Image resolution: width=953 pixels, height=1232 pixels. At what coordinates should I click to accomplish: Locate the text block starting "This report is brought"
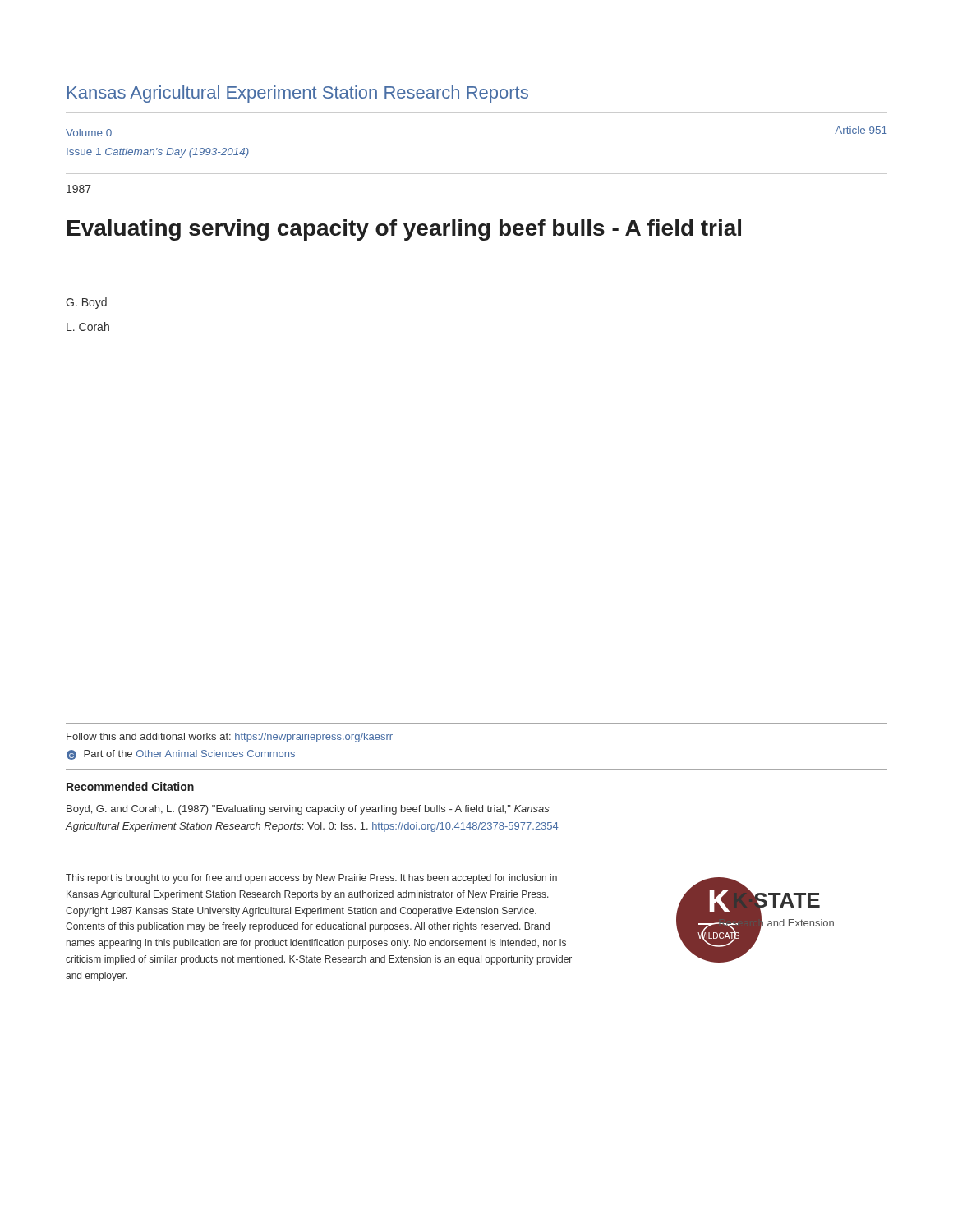pyautogui.click(x=319, y=927)
